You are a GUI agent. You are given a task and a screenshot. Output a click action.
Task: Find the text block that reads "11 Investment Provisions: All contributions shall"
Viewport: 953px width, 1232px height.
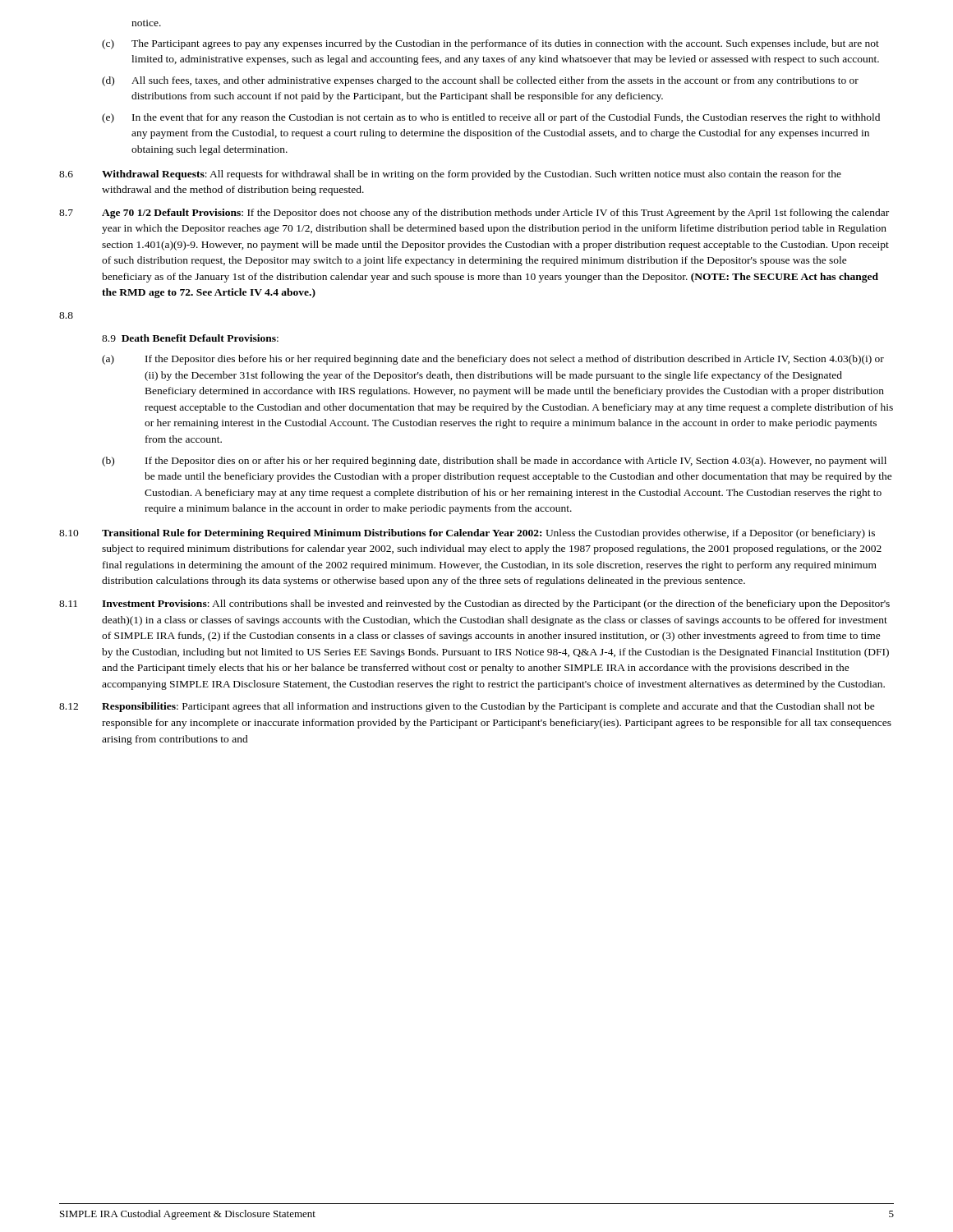476,644
